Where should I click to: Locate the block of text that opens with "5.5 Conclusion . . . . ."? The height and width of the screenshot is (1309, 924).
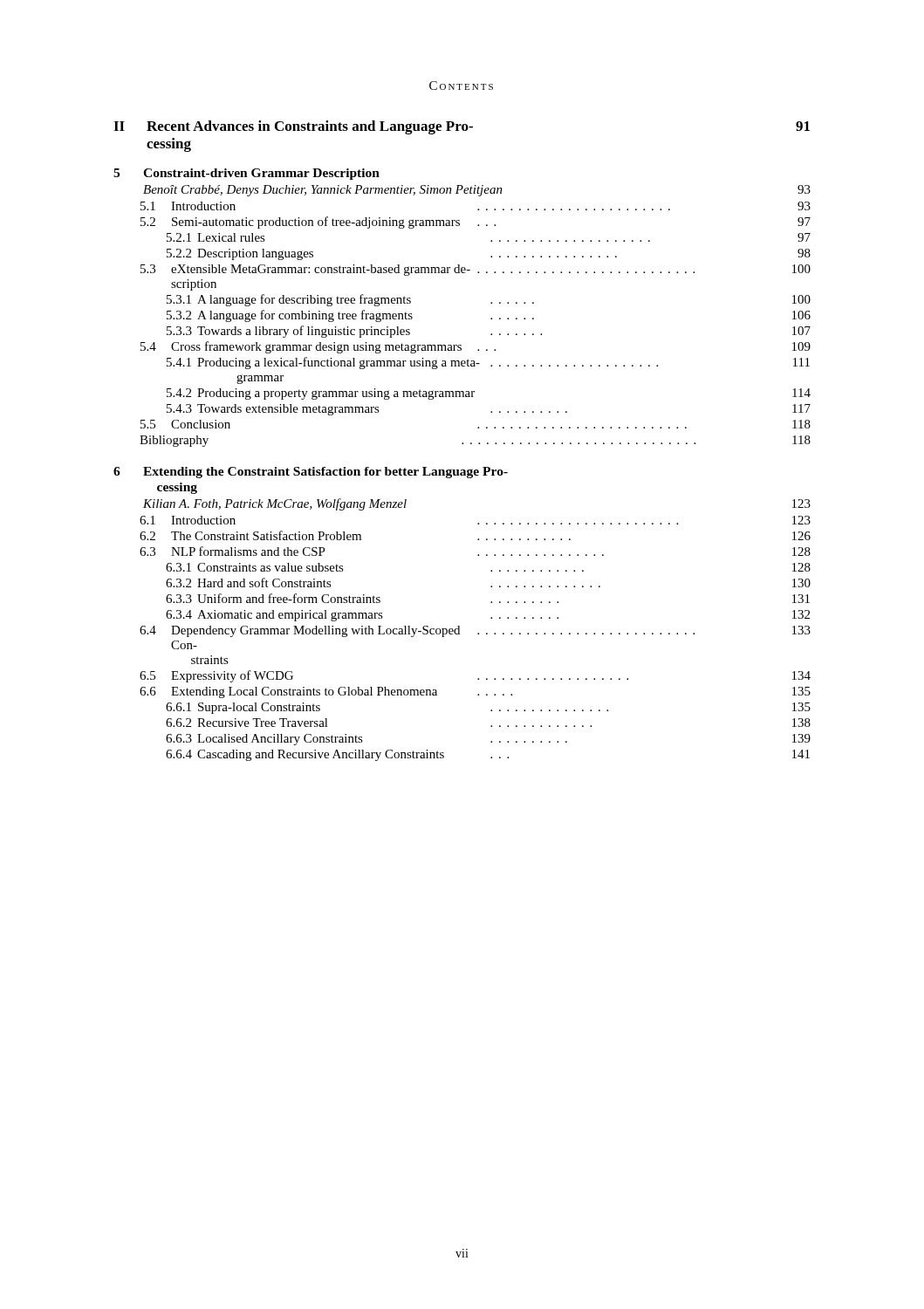(x=475, y=425)
